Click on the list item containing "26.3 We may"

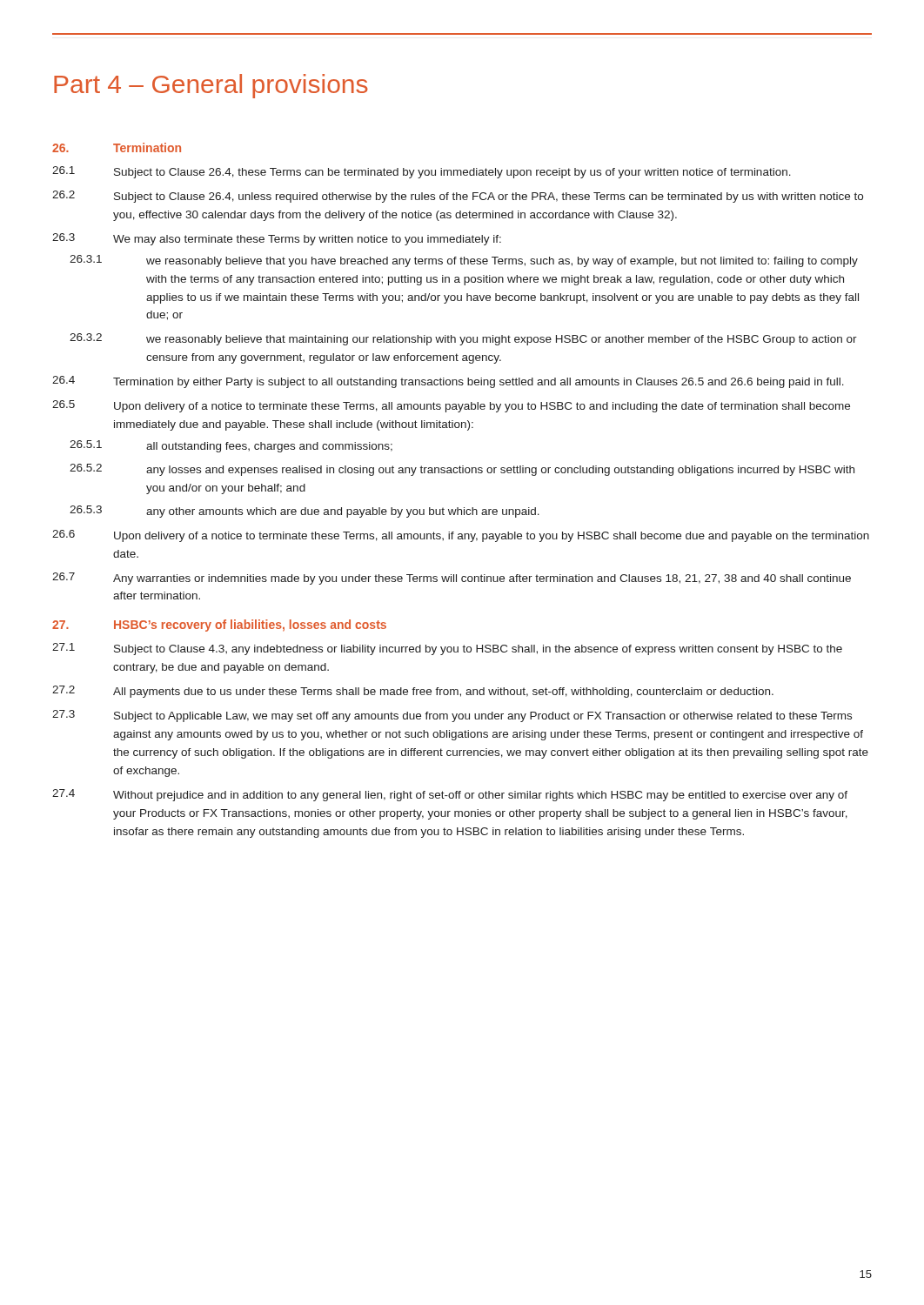click(x=462, y=239)
